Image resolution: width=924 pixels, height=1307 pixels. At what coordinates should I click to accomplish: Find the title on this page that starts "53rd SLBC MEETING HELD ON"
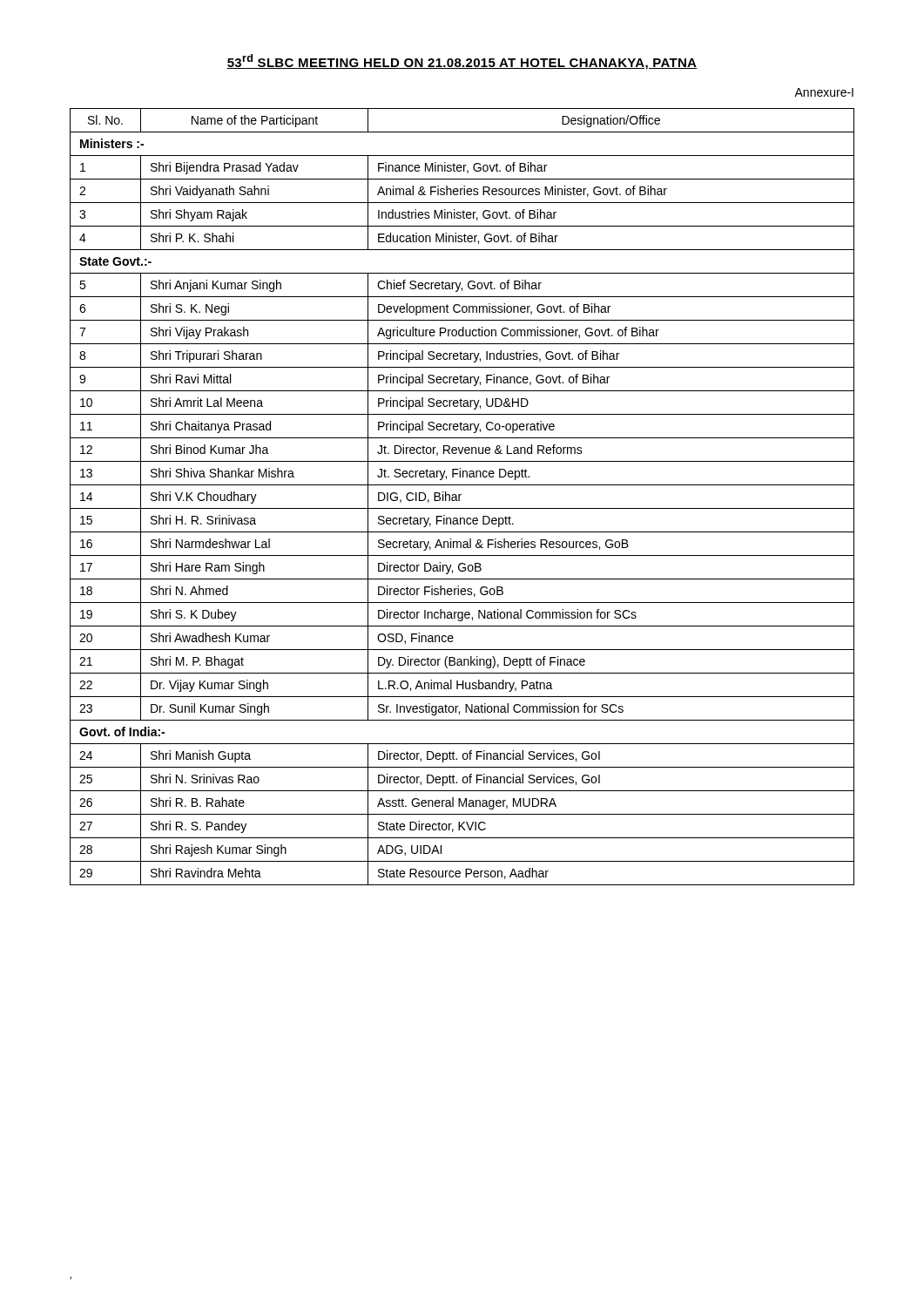462,61
